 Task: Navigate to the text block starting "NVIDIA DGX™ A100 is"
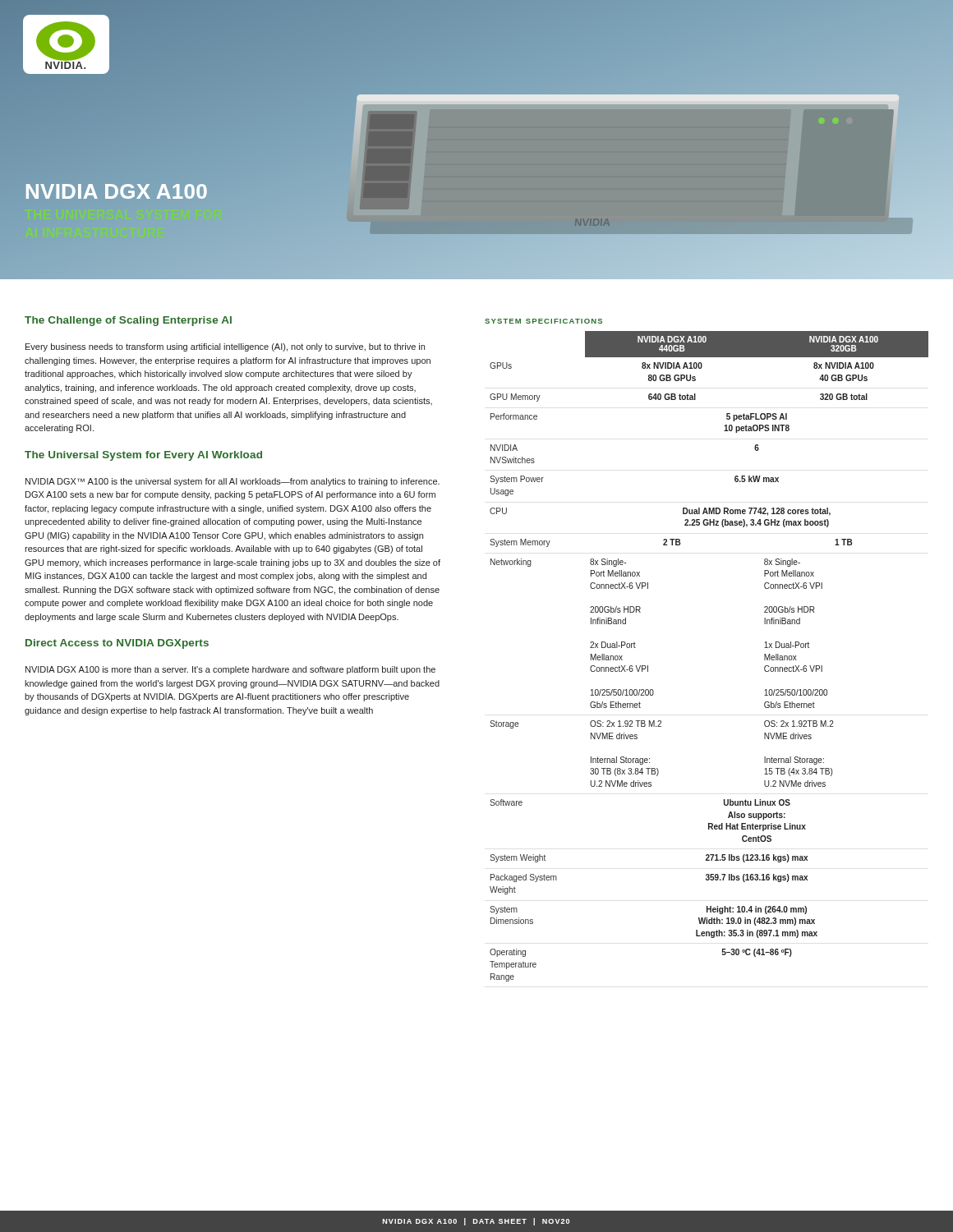click(234, 549)
